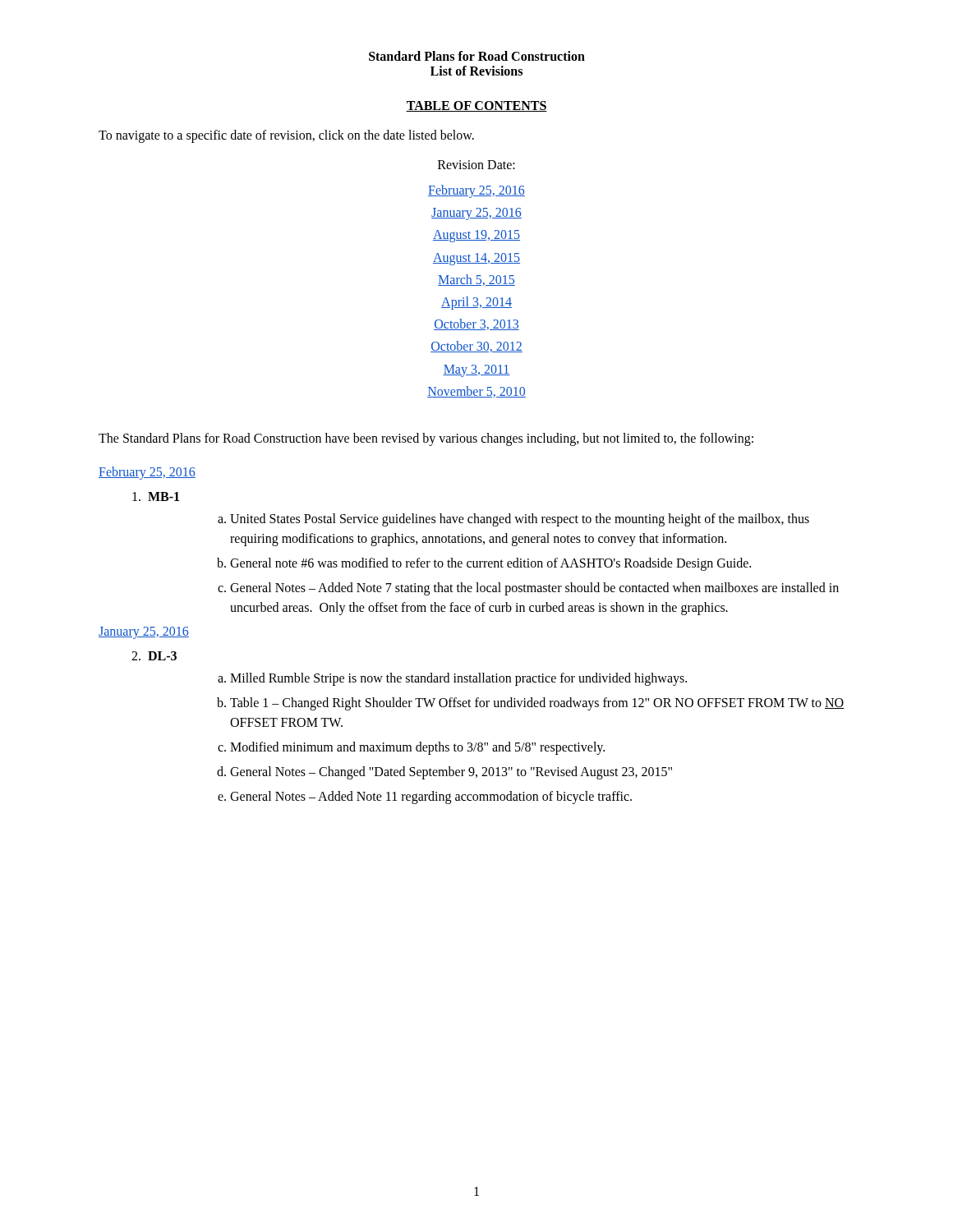The image size is (953, 1232).
Task: Where does it say "January 25, 2016"?
Action: [144, 632]
